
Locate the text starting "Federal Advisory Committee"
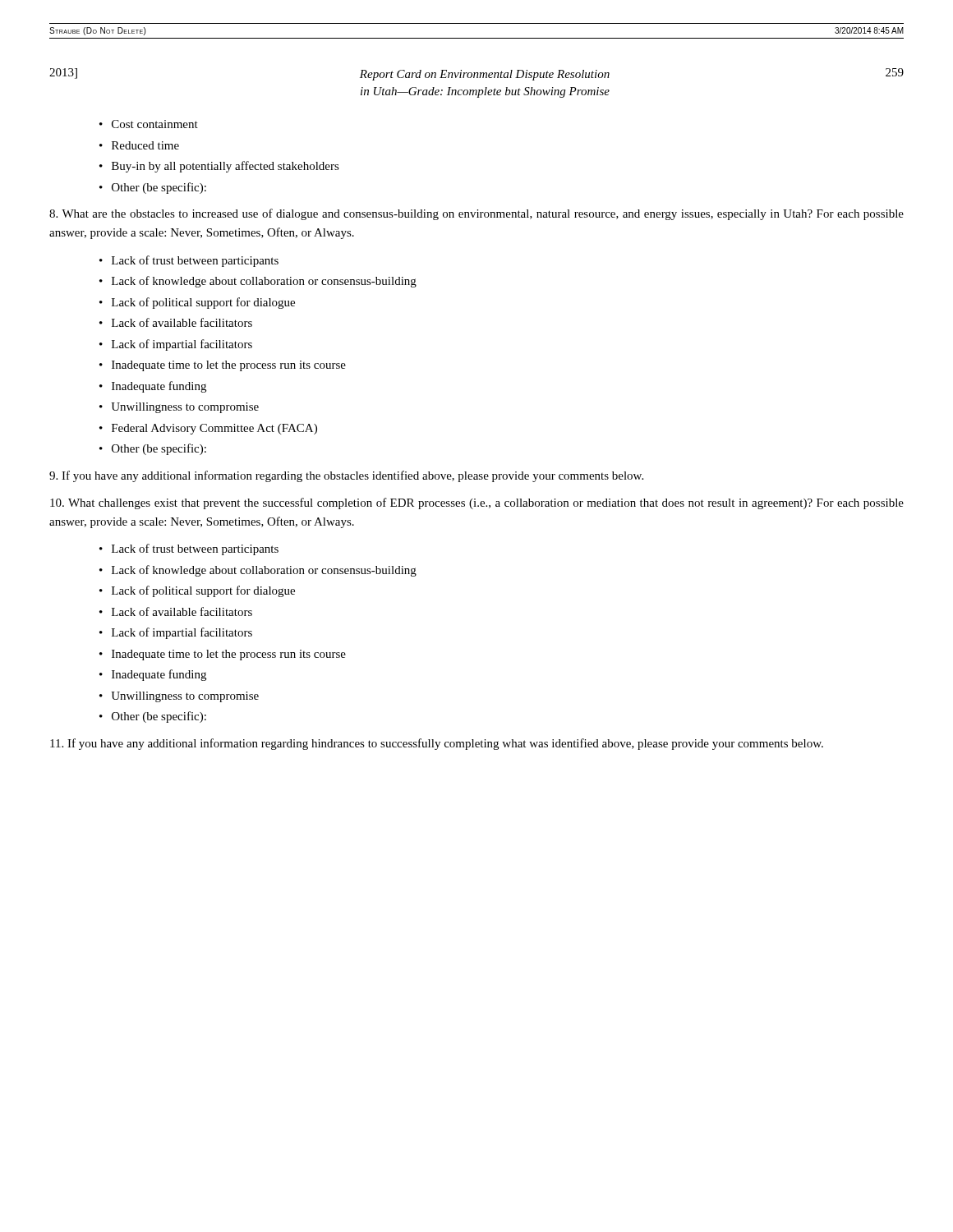click(214, 428)
